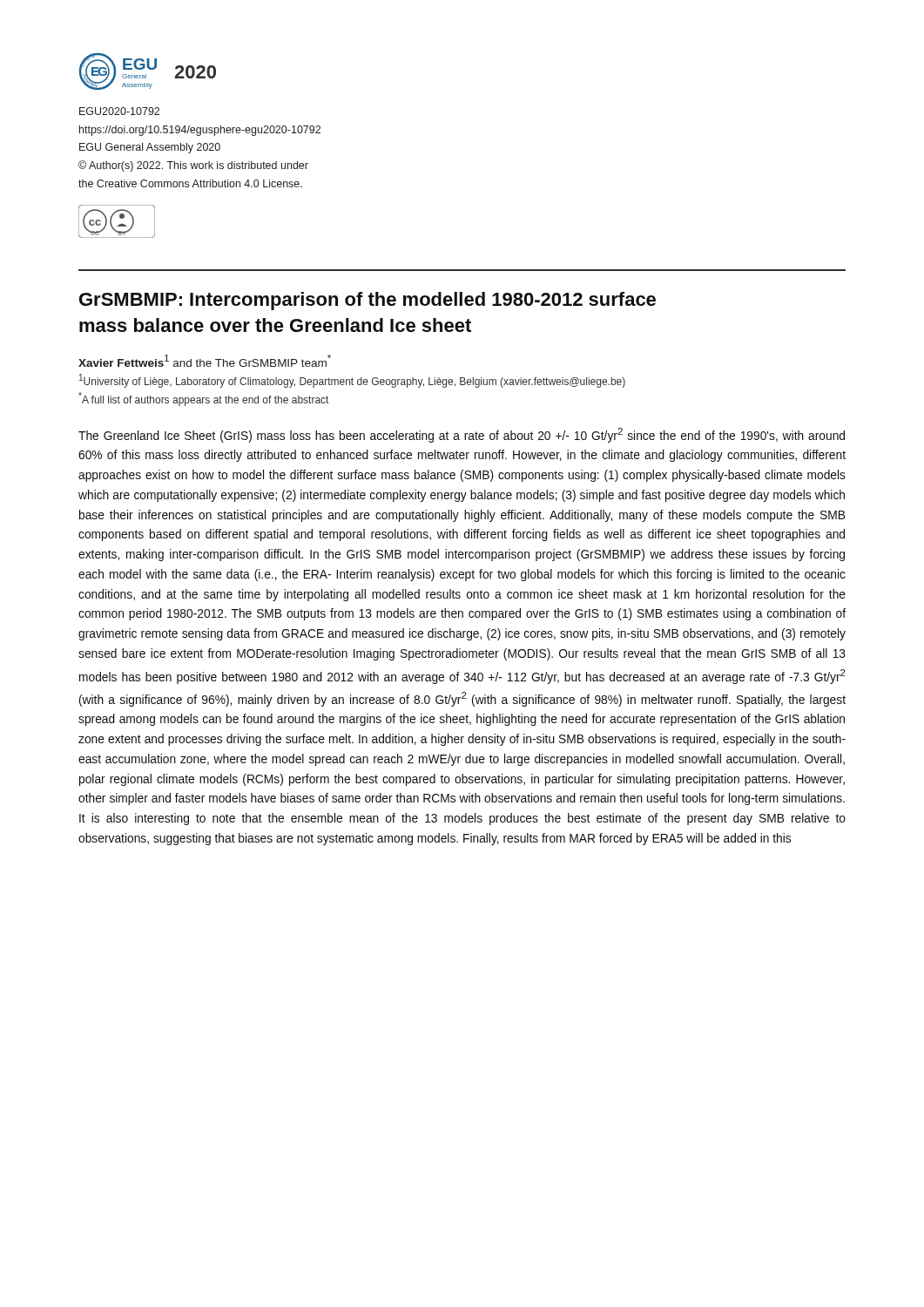
Task: Locate the title that says "GrSMBMIP: Intercomparison of the"
Action: point(462,313)
